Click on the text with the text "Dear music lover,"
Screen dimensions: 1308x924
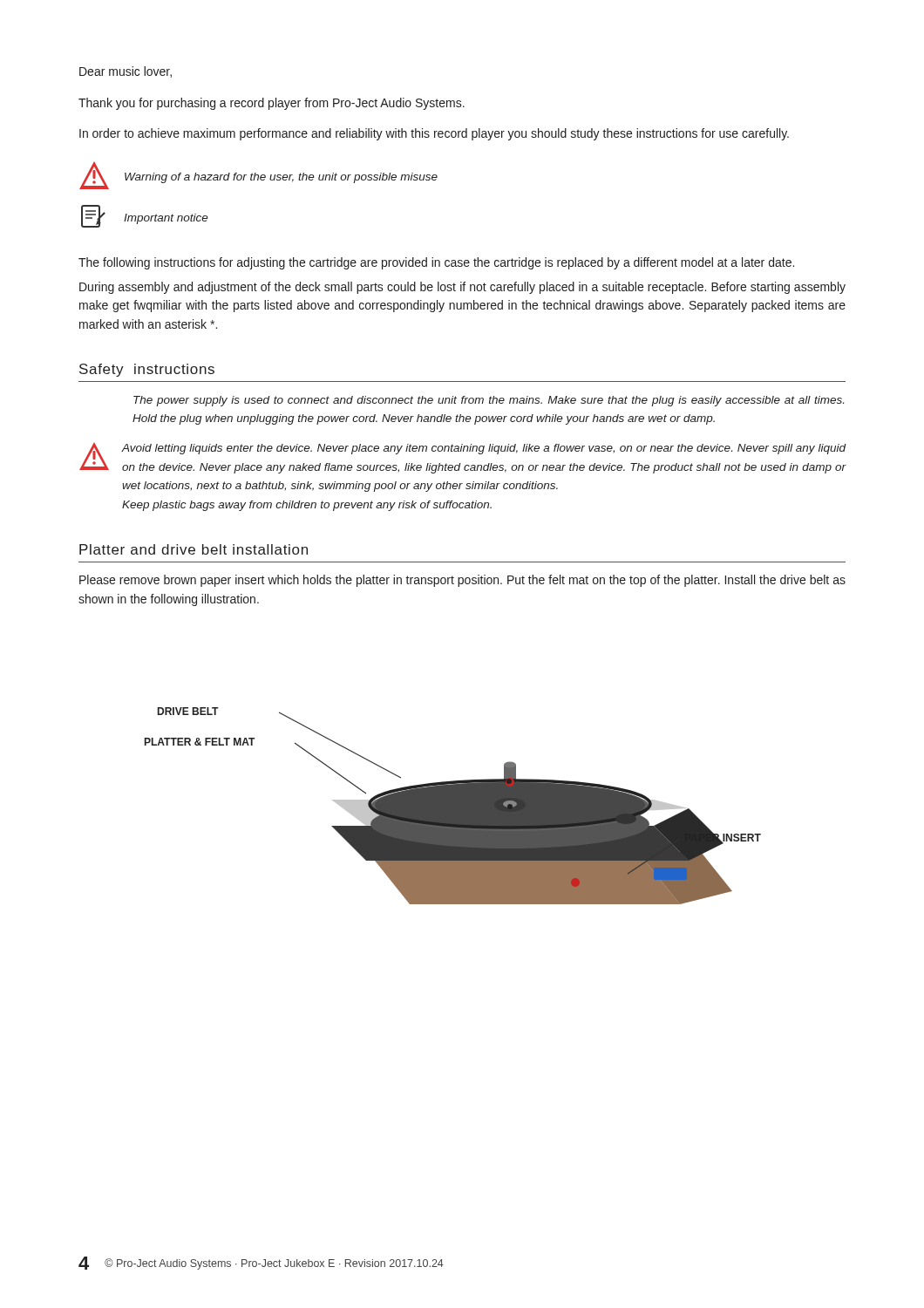tap(126, 71)
